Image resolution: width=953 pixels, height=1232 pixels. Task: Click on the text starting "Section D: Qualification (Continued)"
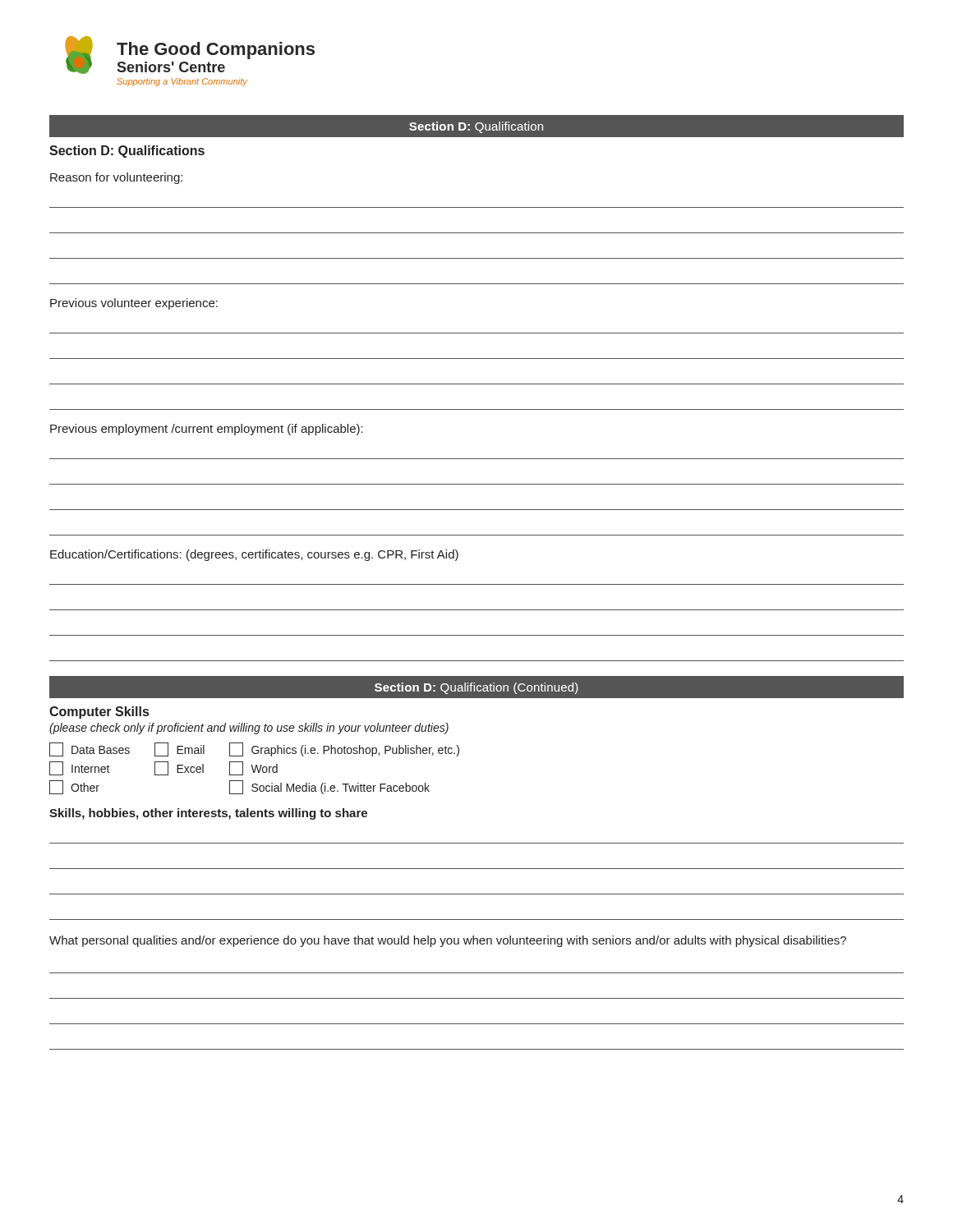point(476,687)
